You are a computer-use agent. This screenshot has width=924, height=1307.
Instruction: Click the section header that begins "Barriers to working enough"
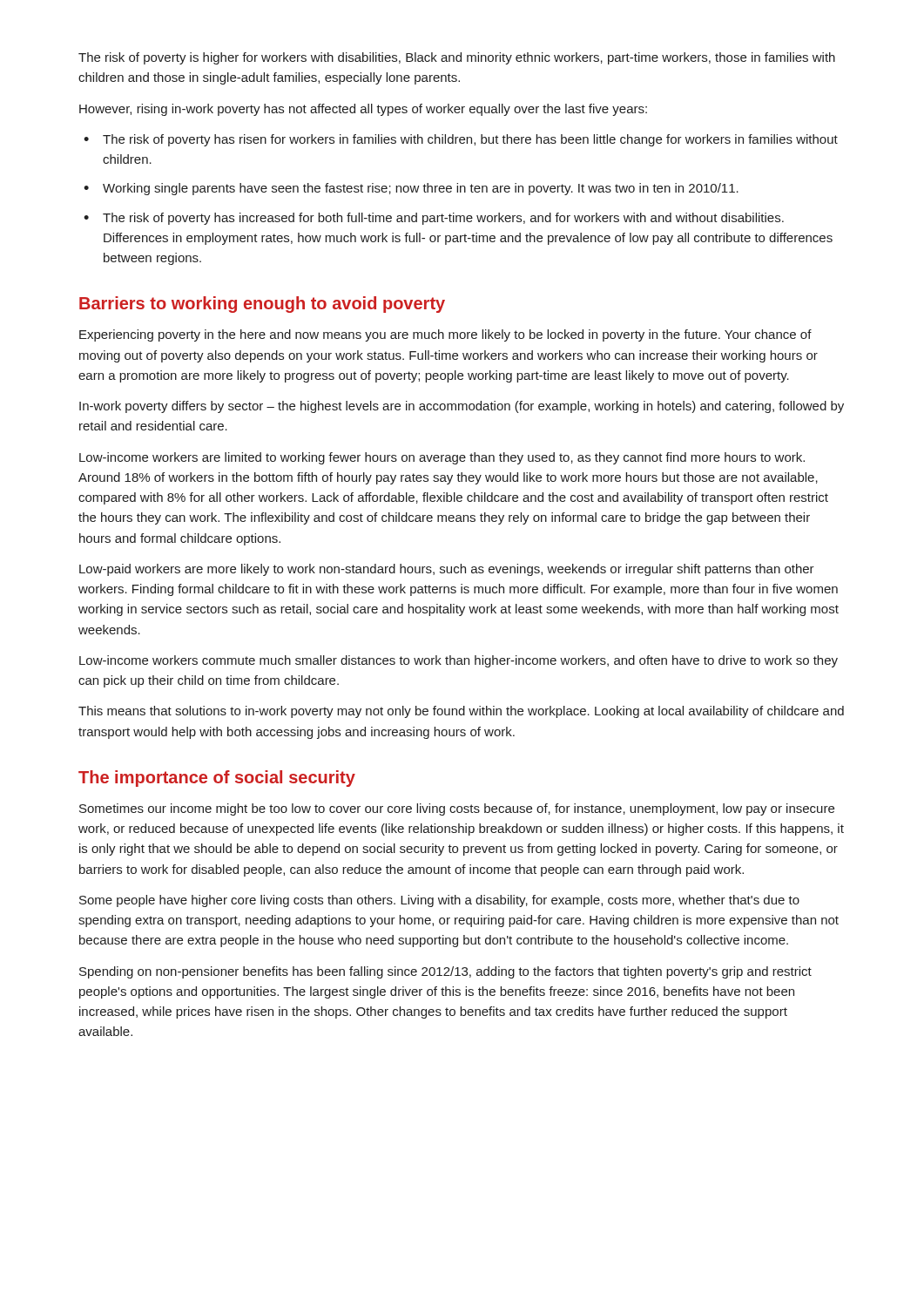262,303
